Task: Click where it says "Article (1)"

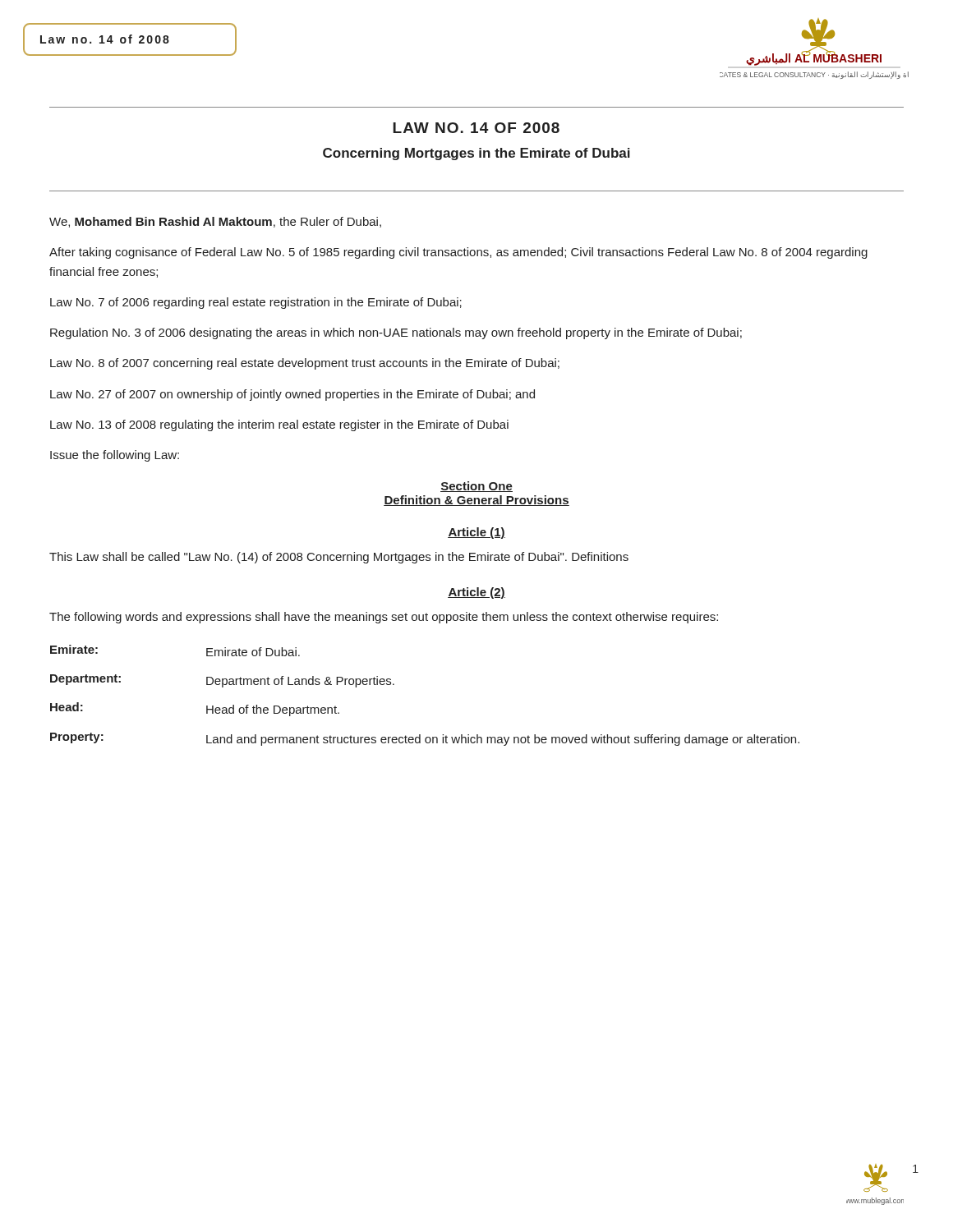Action: click(476, 532)
